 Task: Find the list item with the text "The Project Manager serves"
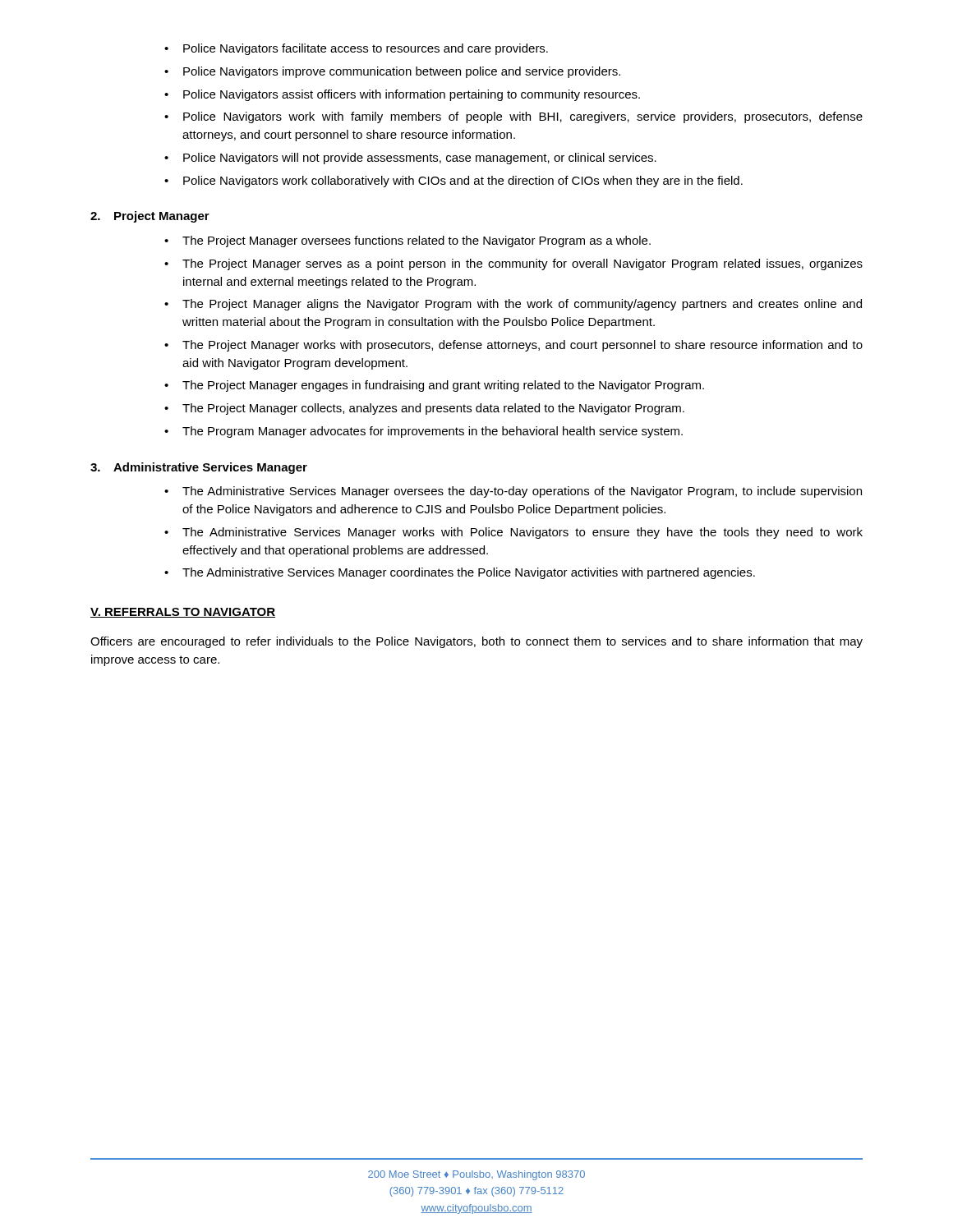513,272
